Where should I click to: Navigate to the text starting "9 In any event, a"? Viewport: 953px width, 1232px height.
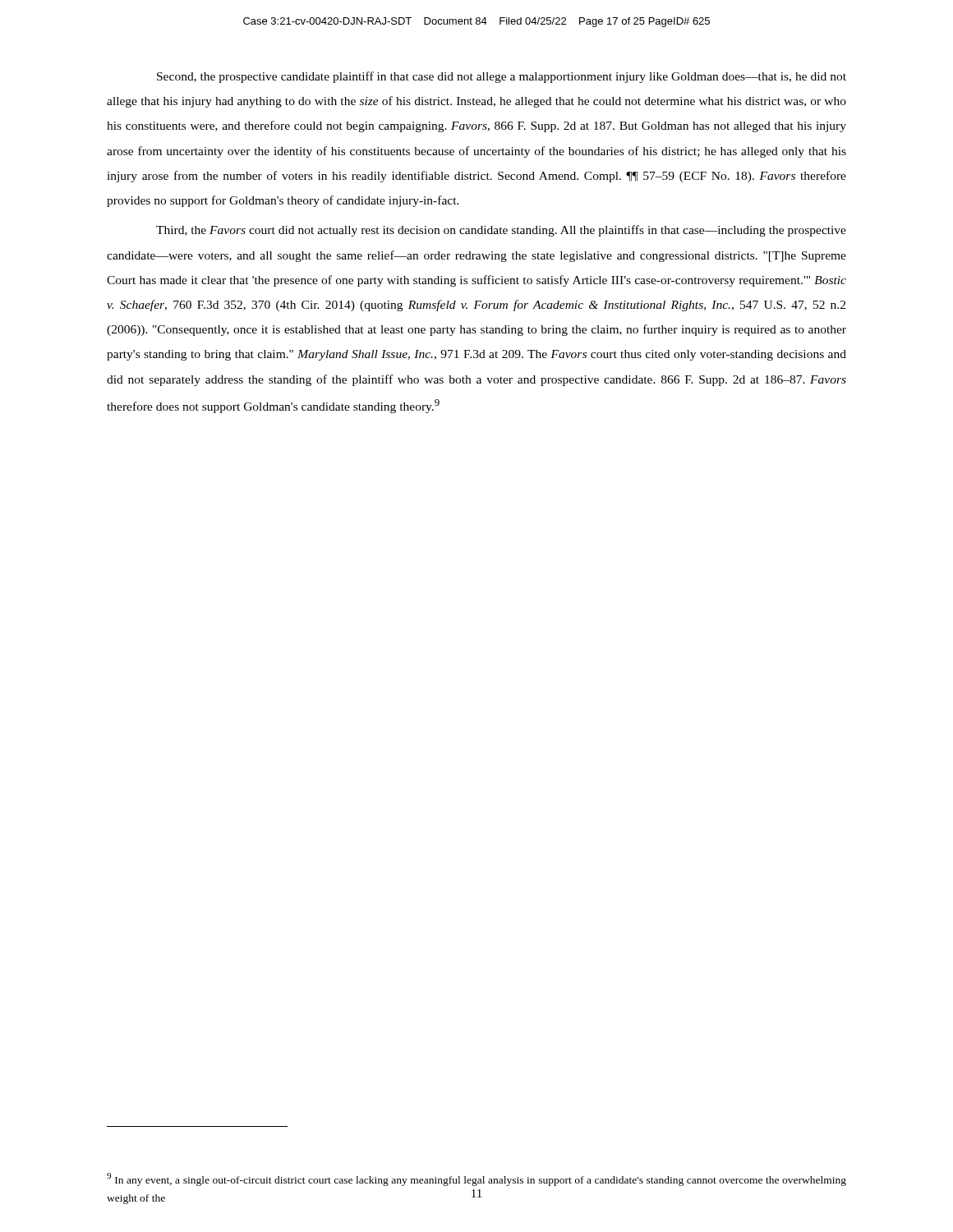476,1187
